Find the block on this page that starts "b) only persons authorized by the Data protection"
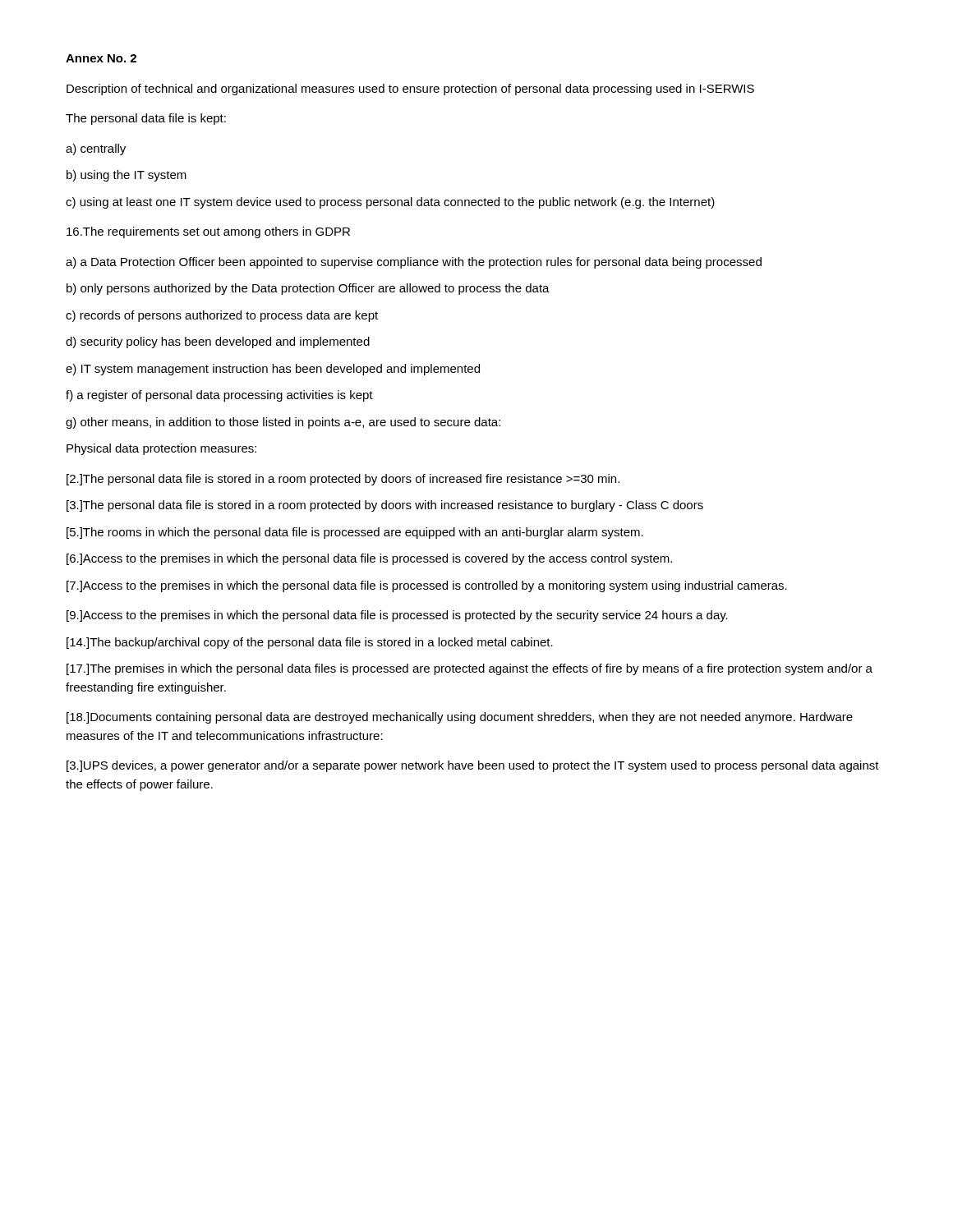This screenshot has height=1232, width=953. point(307,288)
